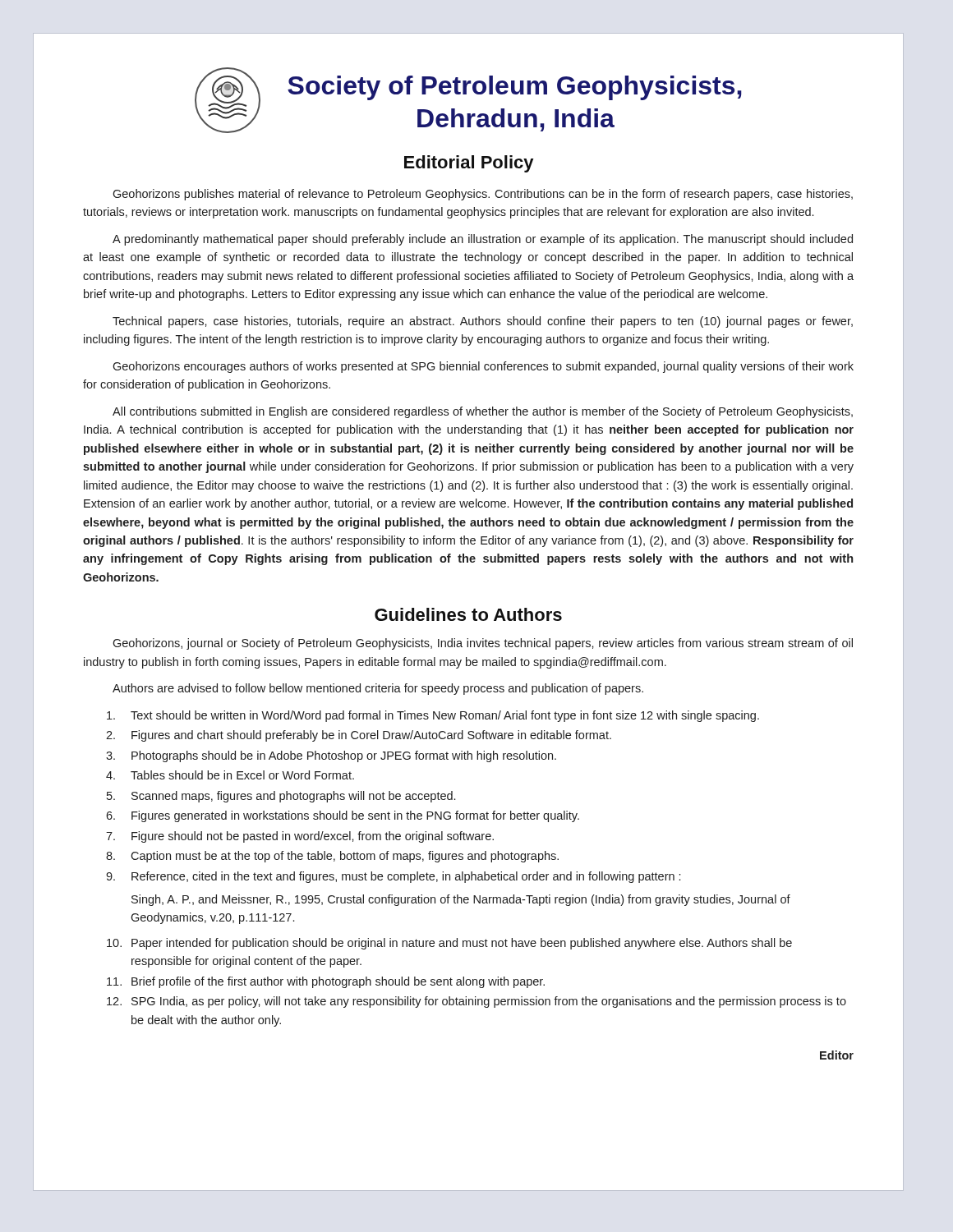Click on the region starting "Society of Petroleum Geophysicists,Dehradun, India"
Viewport: 953px width, 1232px height.
coord(468,102)
